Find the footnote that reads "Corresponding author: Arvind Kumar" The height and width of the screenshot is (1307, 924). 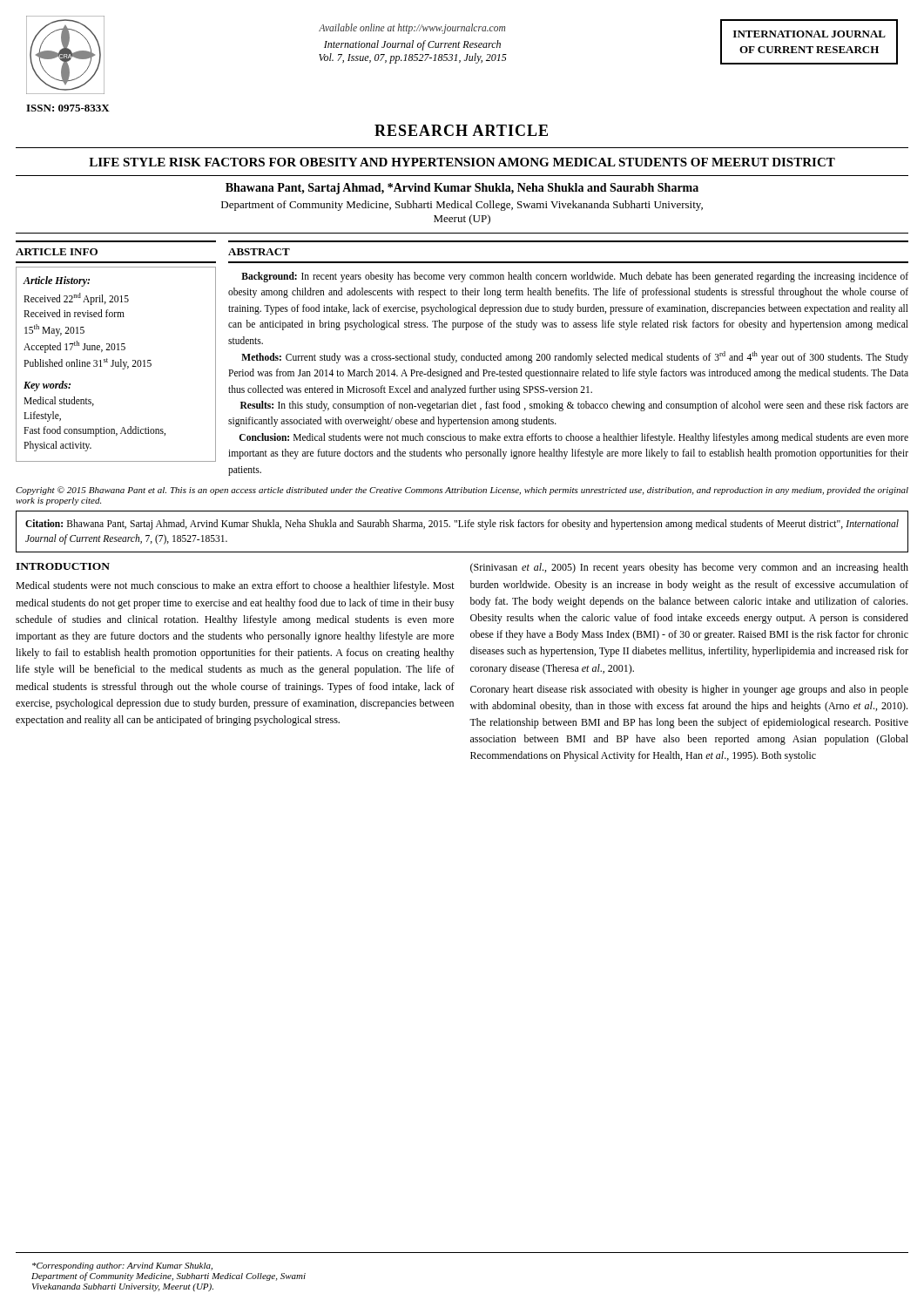point(168,1276)
